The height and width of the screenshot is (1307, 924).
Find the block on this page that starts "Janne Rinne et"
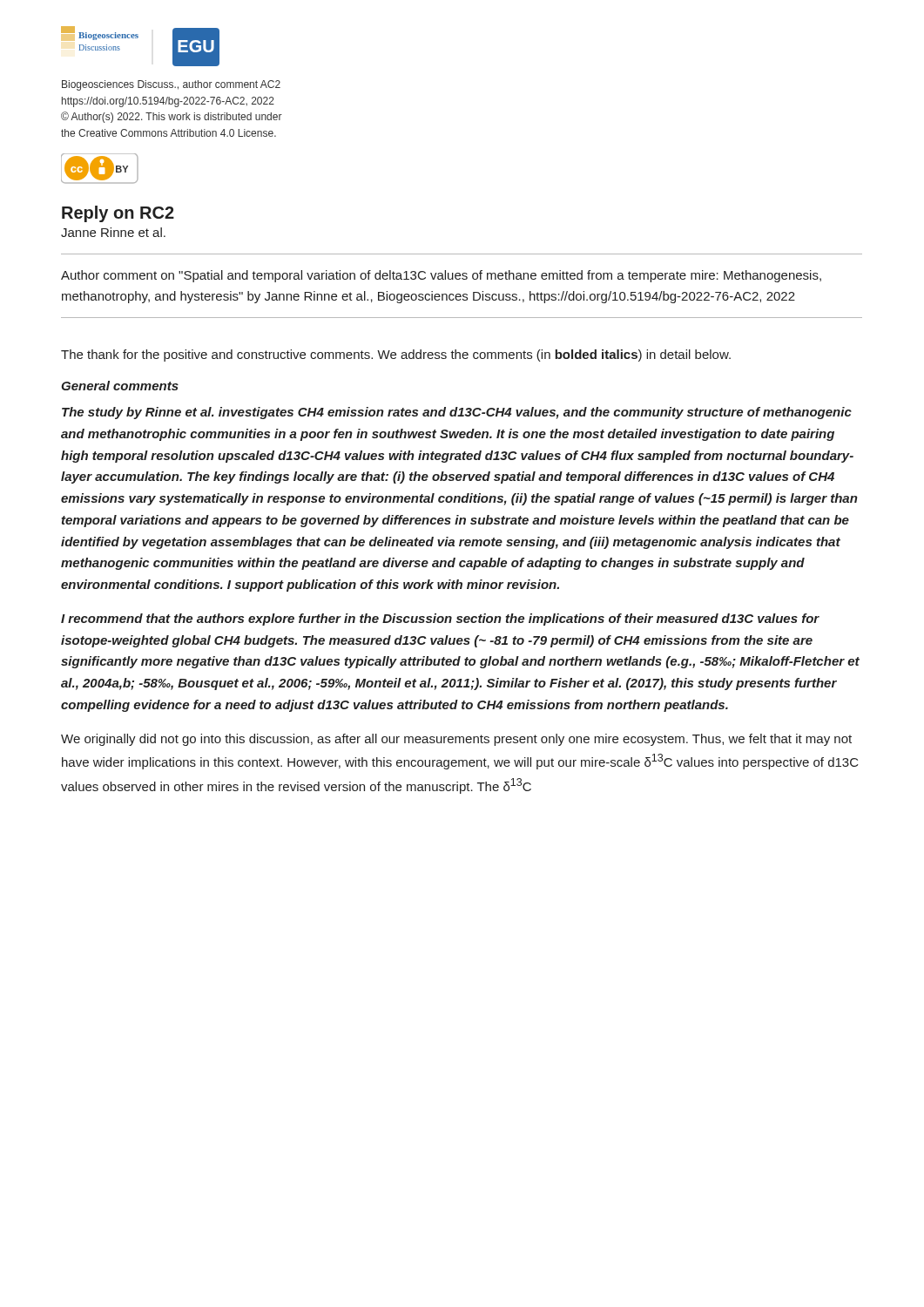coord(114,233)
